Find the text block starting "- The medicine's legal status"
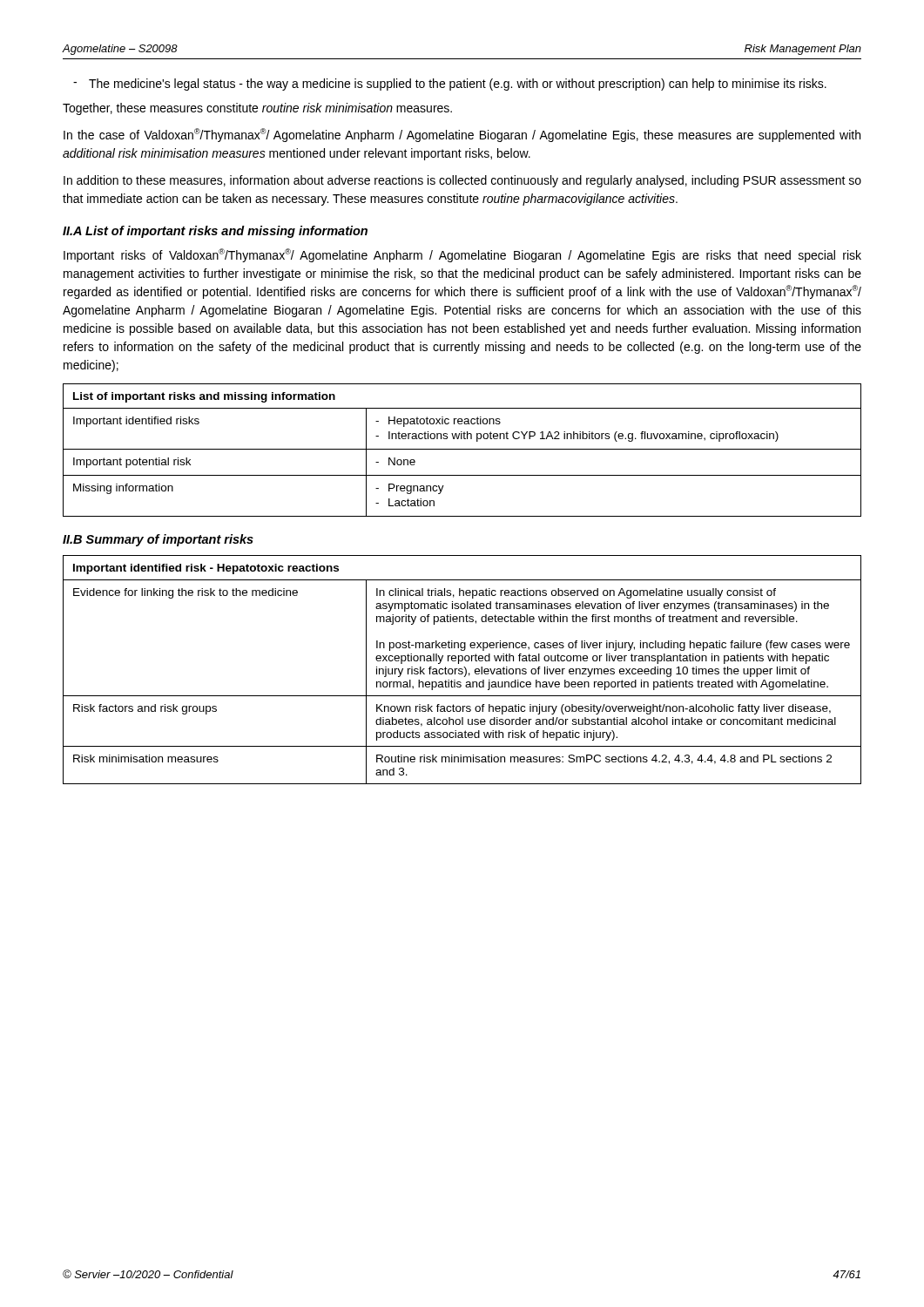This screenshot has height=1307, width=924. point(450,84)
